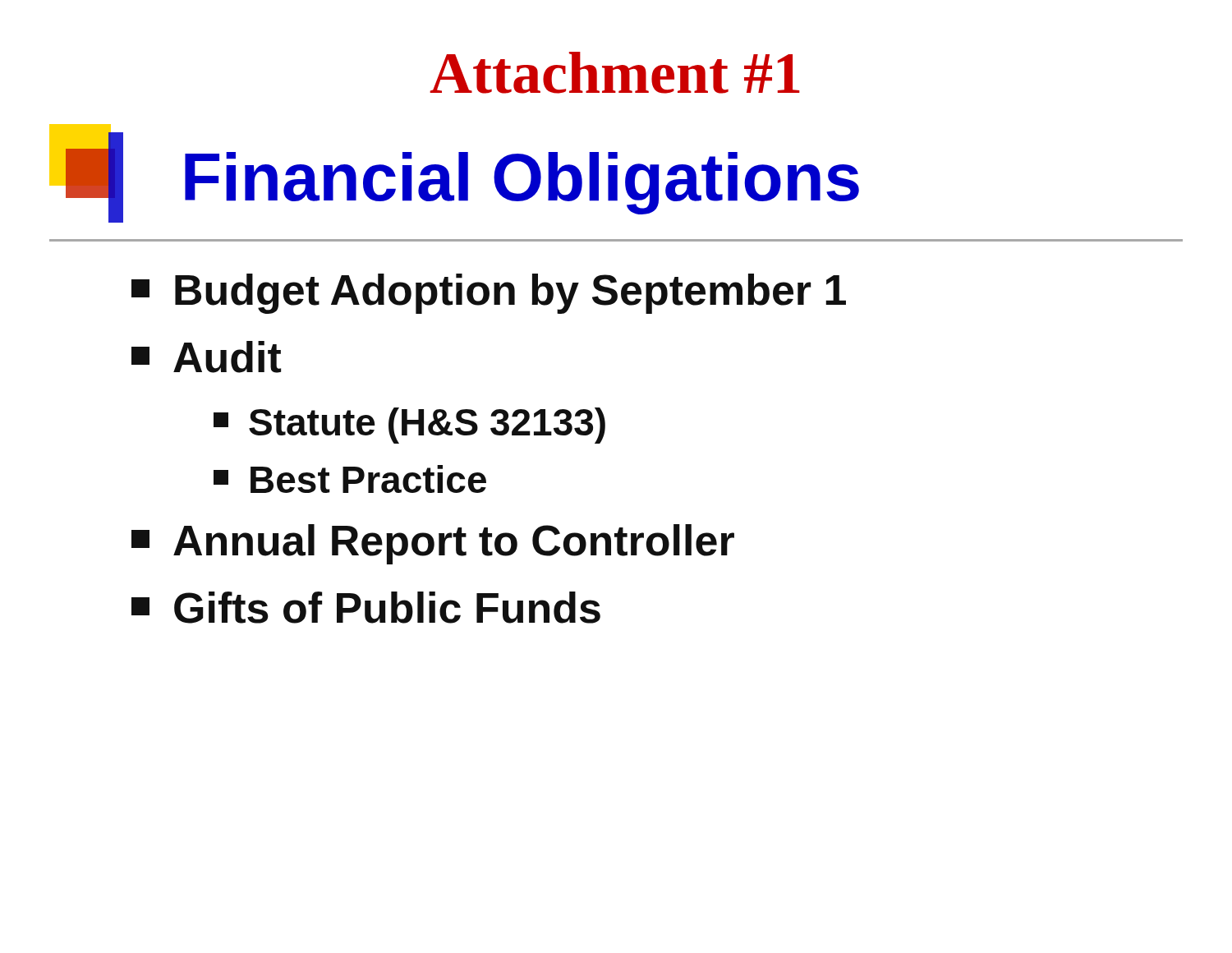Point to "Attachment #1"
The height and width of the screenshot is (953, 1232).
pos(616,73)
